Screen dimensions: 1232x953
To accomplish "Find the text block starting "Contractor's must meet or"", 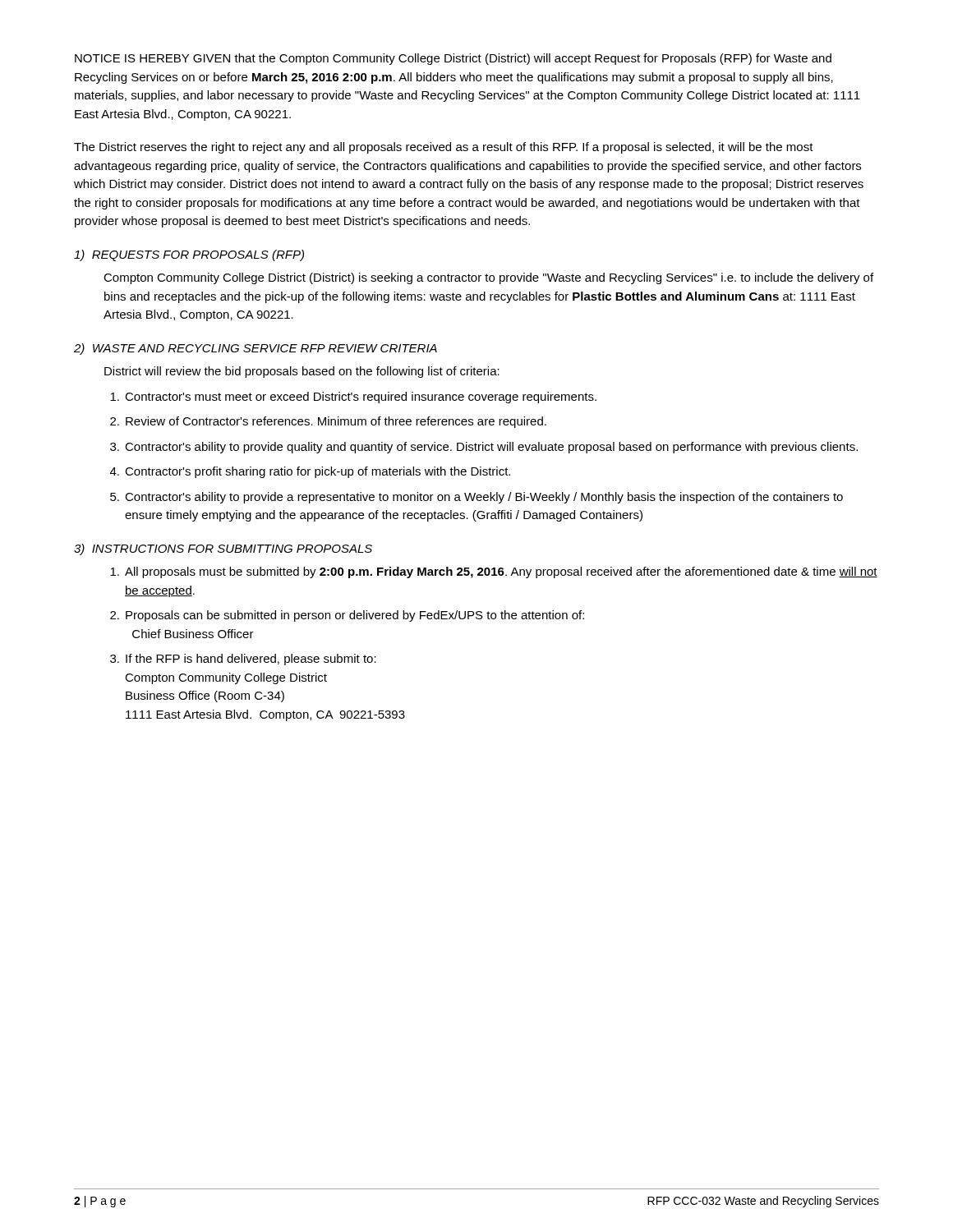I will tap(491, 396).
